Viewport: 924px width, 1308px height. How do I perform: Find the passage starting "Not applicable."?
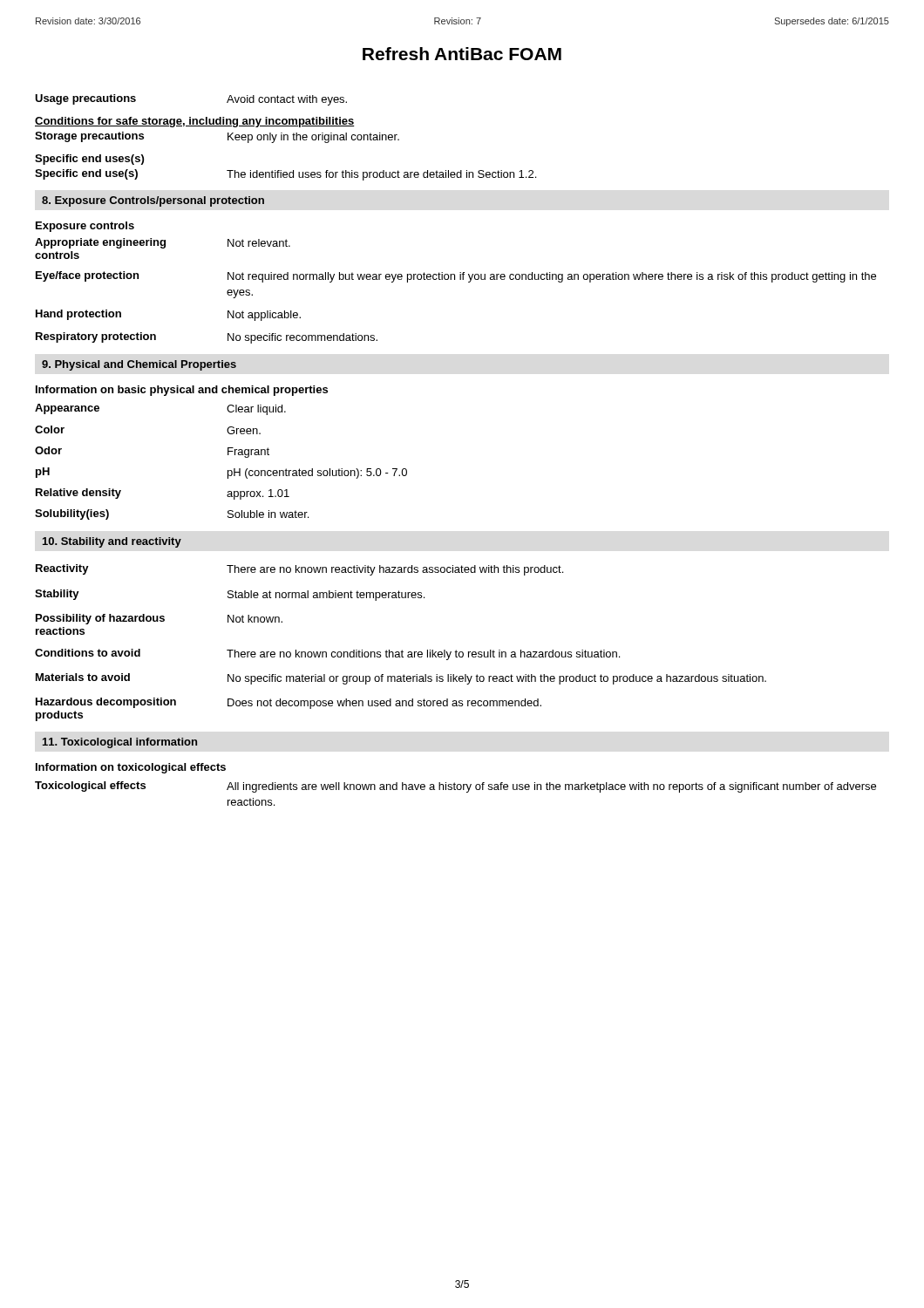[x=264, y=314]
